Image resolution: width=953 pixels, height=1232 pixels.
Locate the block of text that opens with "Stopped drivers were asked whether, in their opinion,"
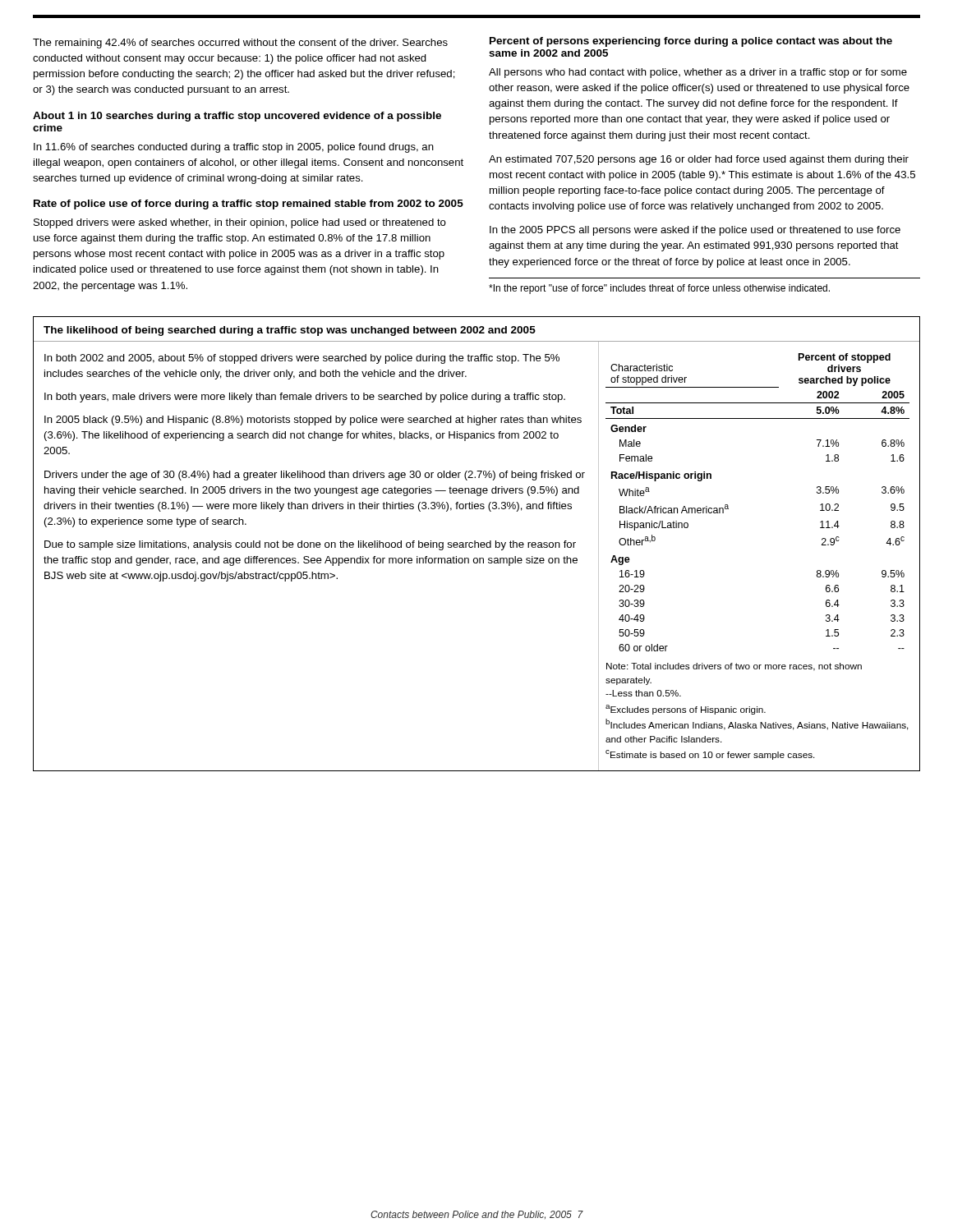[239, 254]
